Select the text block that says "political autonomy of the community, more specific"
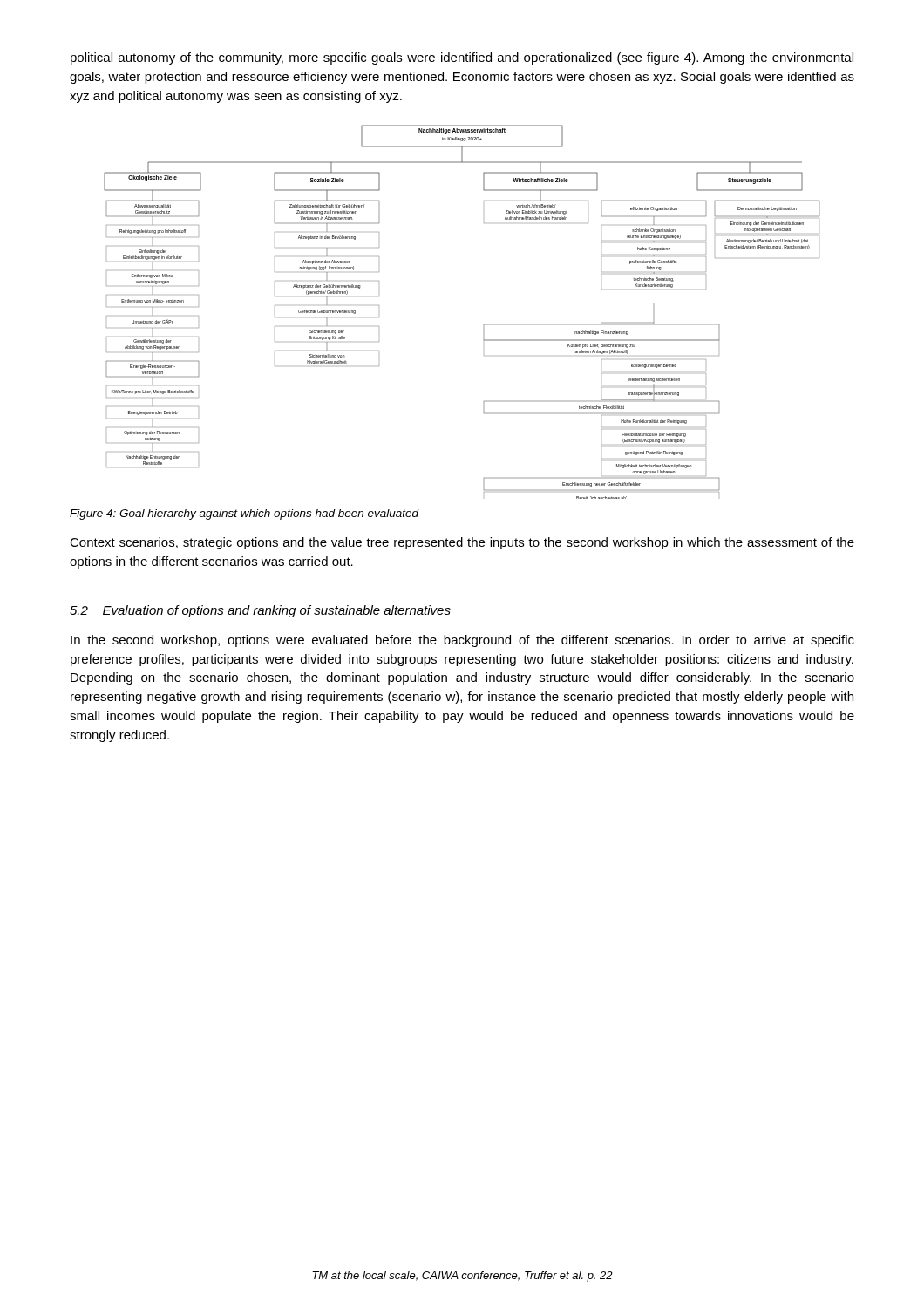The height and width of the screenshot is (1308, 924). (462, 76)
